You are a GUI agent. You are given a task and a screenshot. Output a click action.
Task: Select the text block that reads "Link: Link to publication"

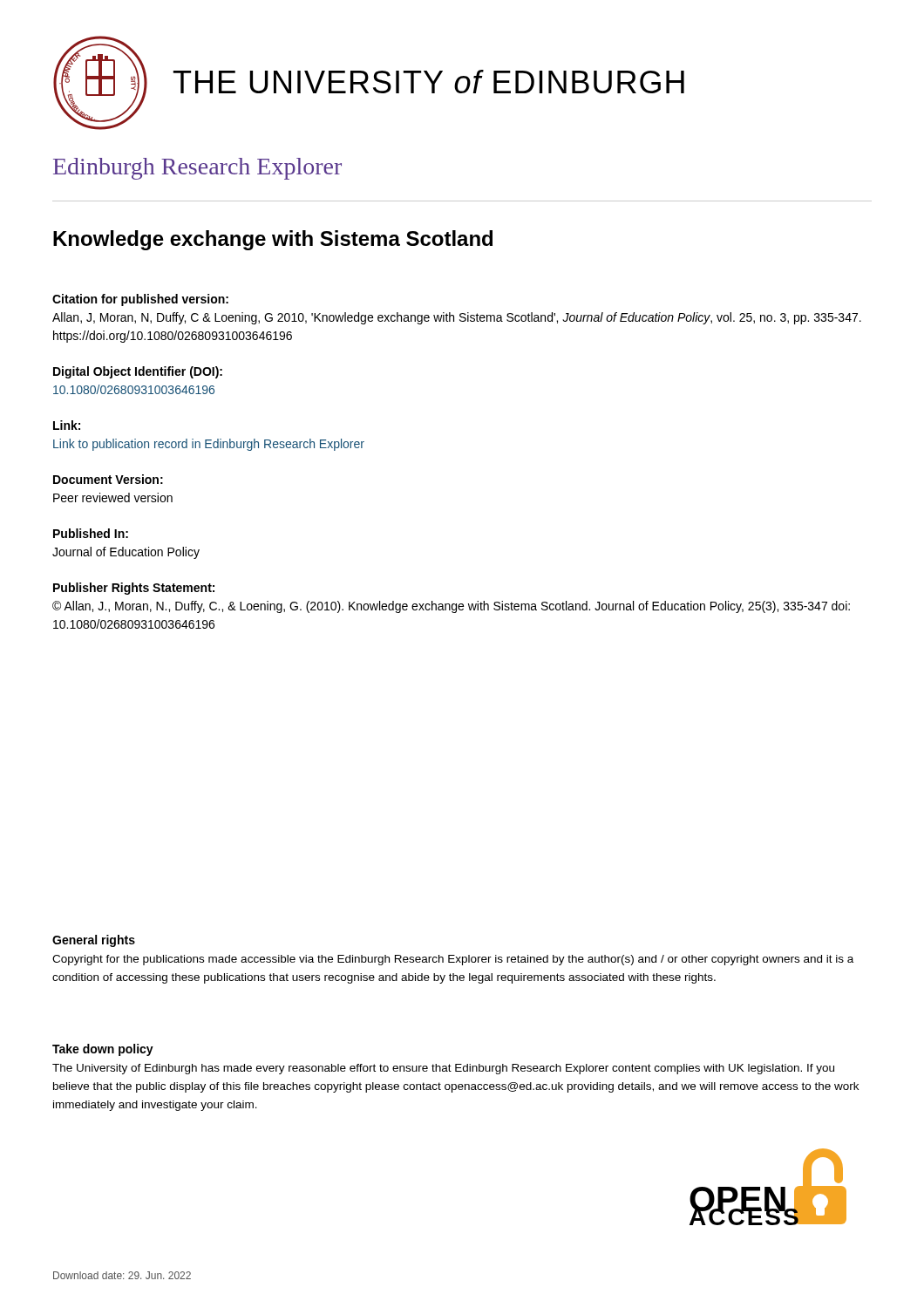coord(67,425)
